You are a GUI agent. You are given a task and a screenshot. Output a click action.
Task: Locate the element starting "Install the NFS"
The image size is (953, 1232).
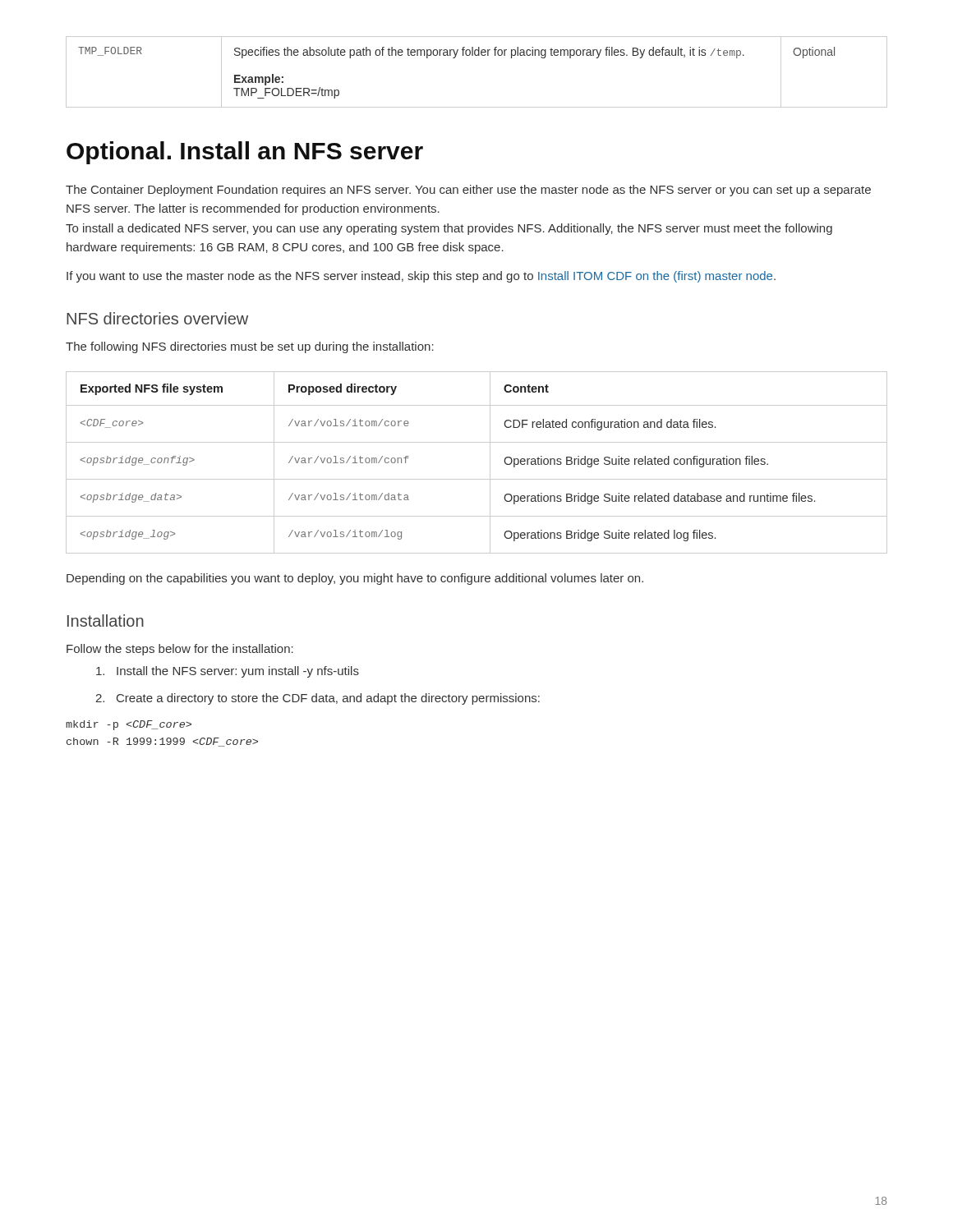click(x=228, y=672)
